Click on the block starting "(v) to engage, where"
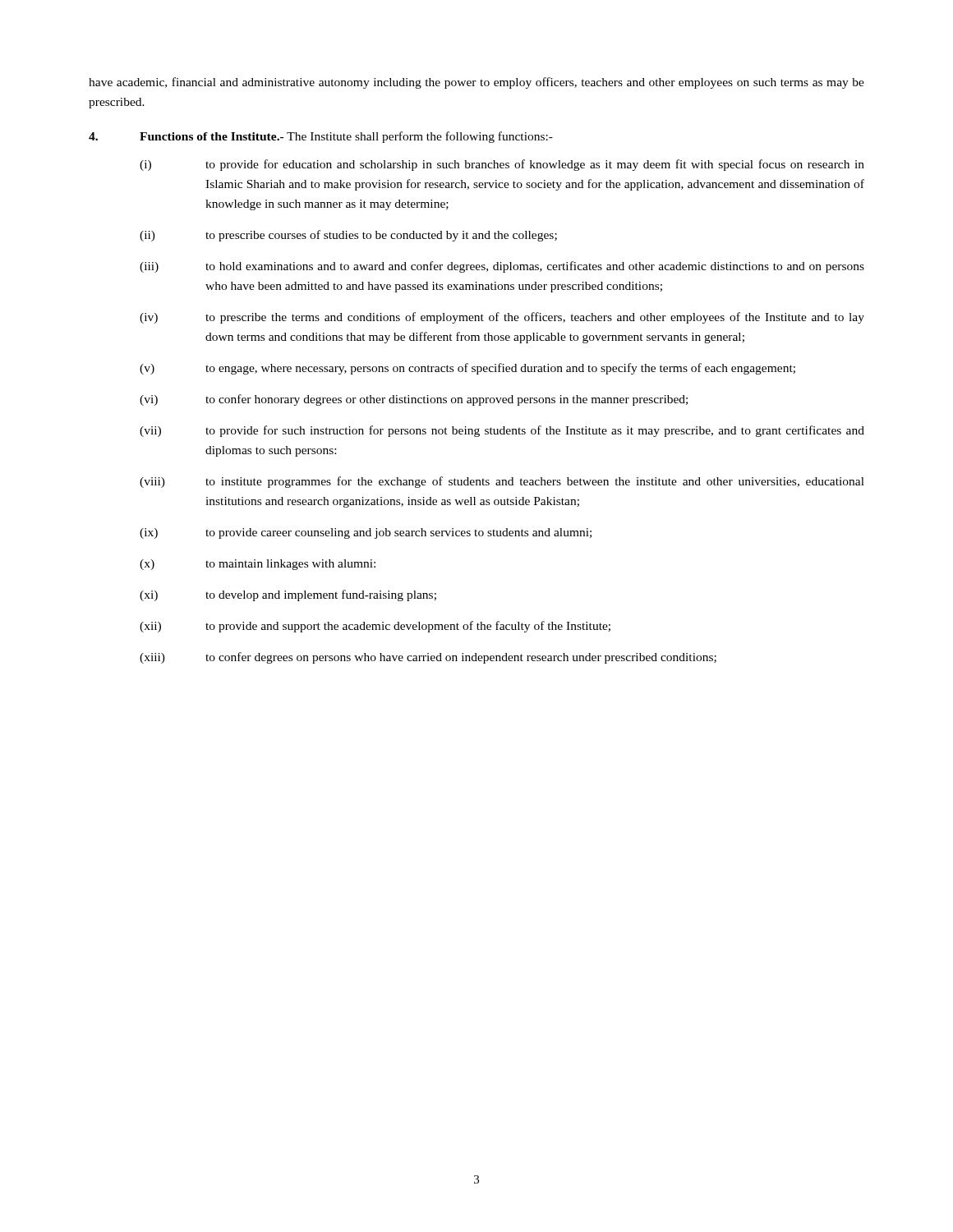This screenshot has width=953, height=1232. pyautogui.click(x=502, y=368)
